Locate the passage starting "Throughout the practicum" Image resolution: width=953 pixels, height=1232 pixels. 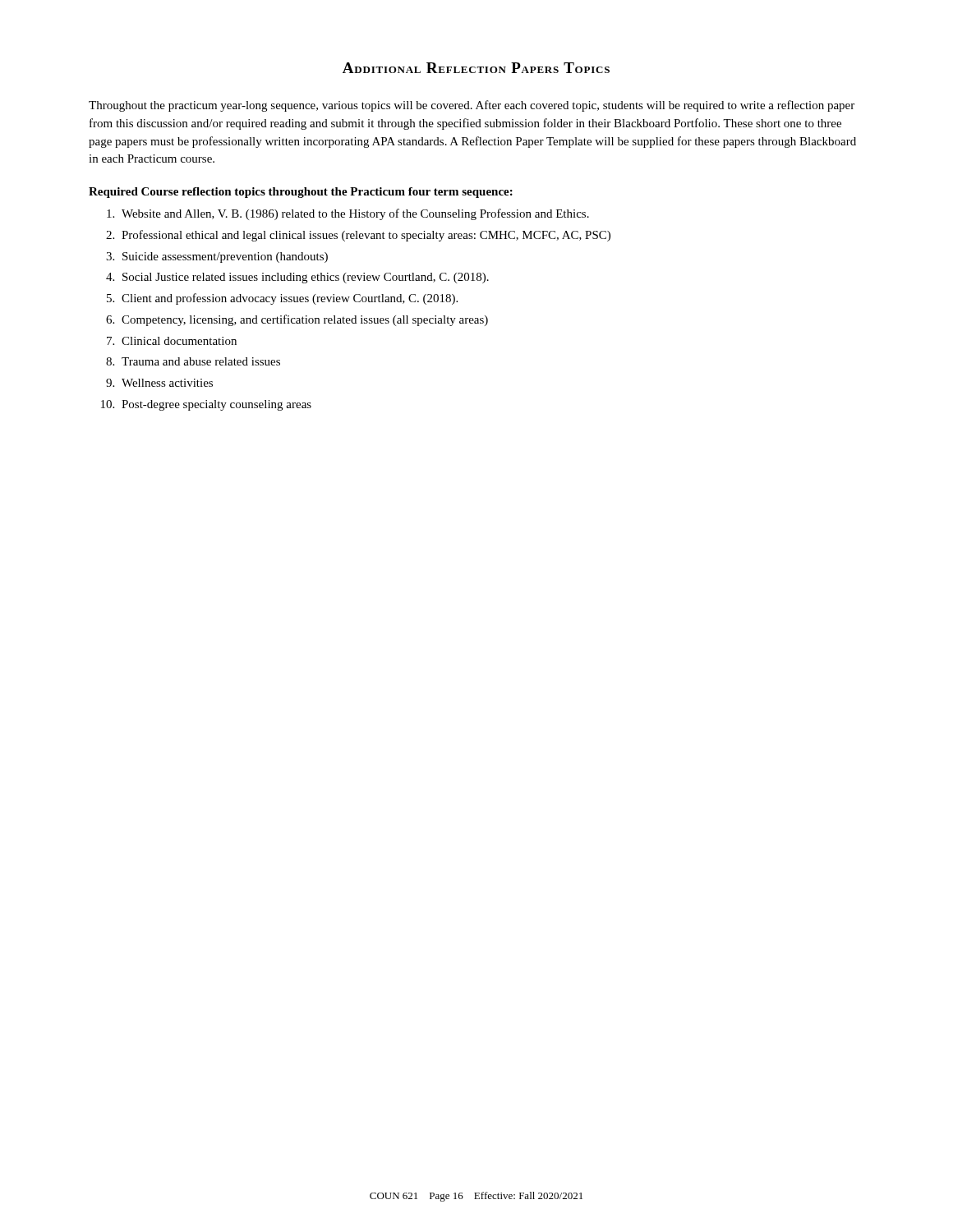[x=472, y=132]
